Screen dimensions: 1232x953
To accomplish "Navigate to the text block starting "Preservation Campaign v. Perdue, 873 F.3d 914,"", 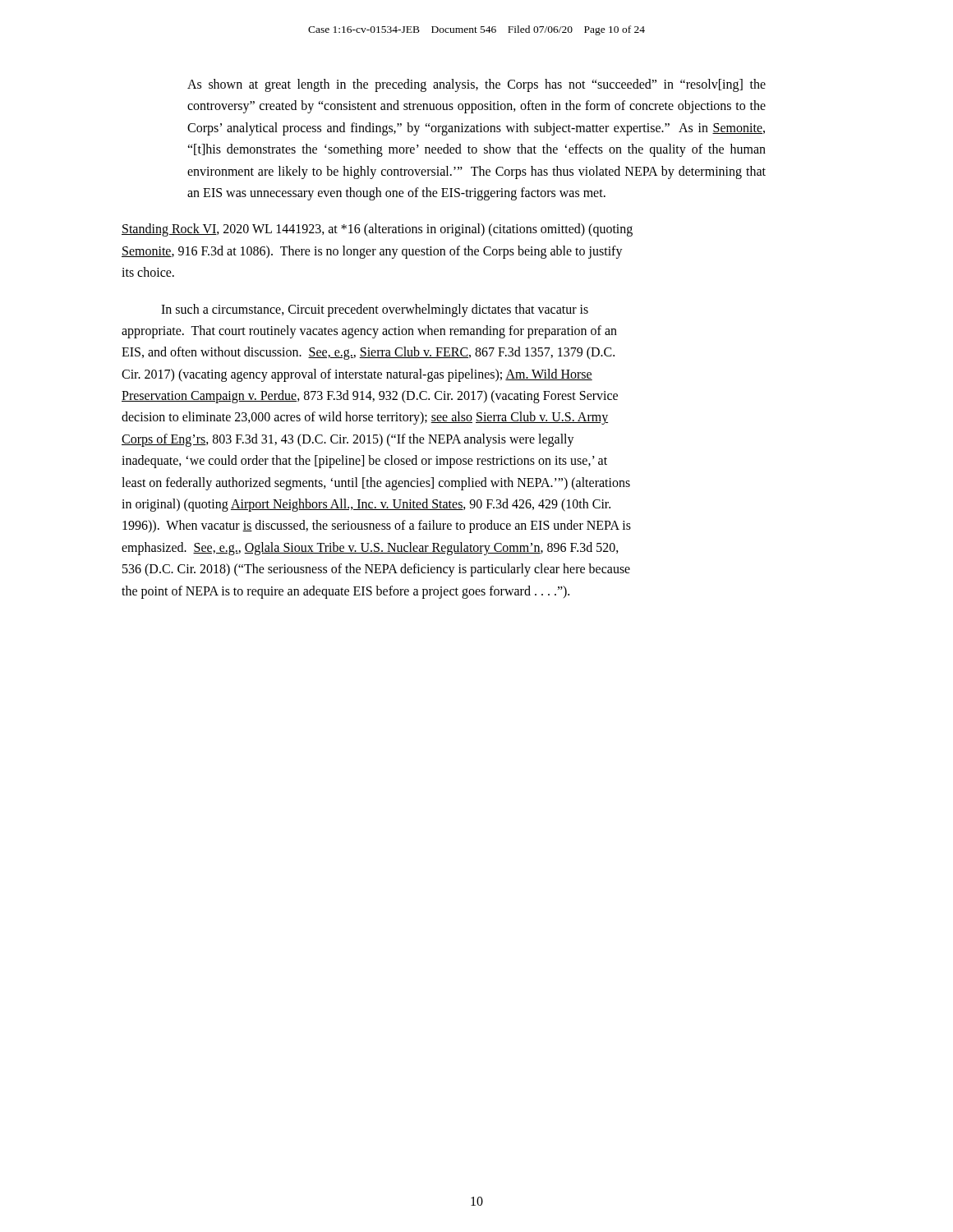I will pos(370,396).
